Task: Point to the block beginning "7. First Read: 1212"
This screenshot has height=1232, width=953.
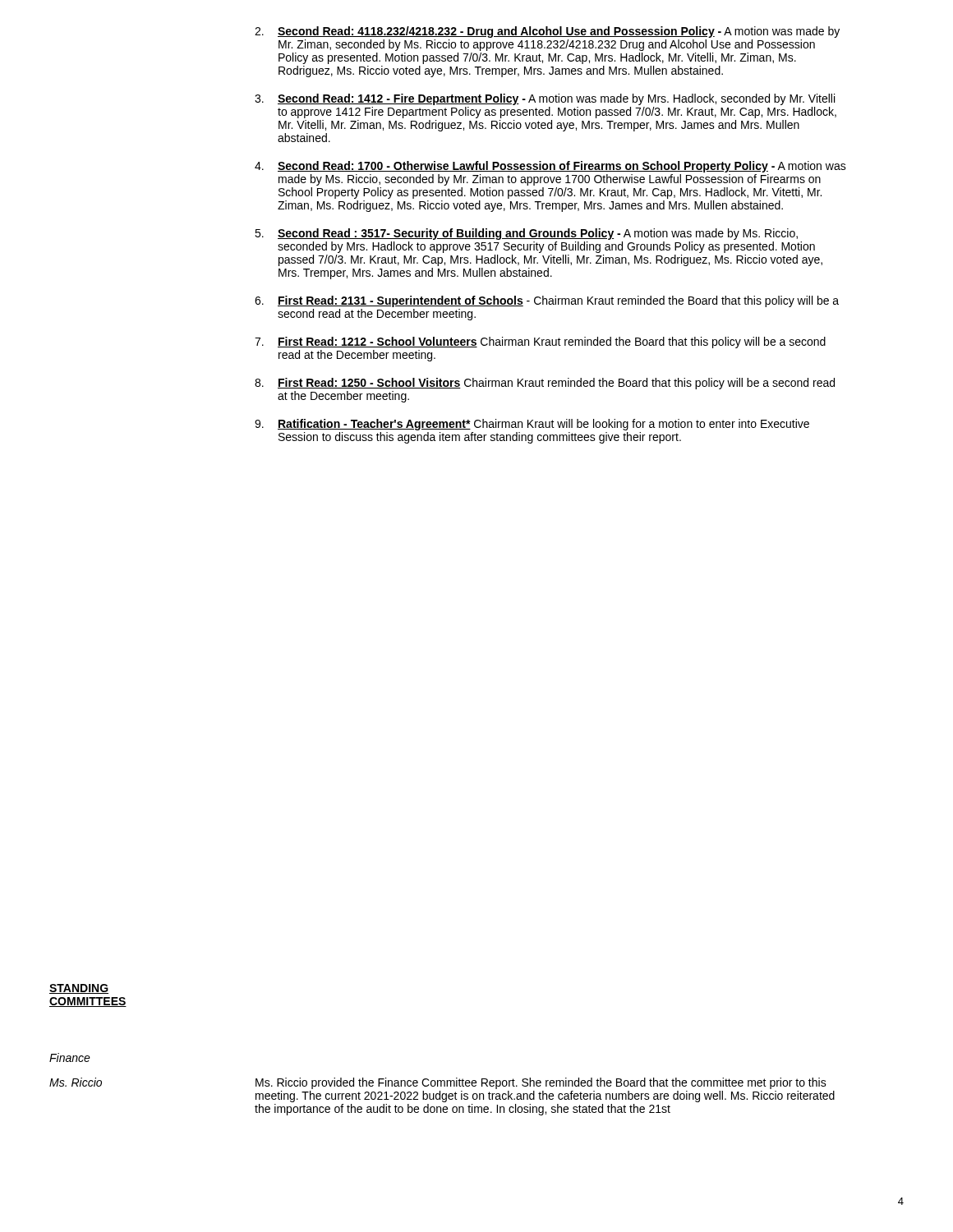Action: click(550, 348)
